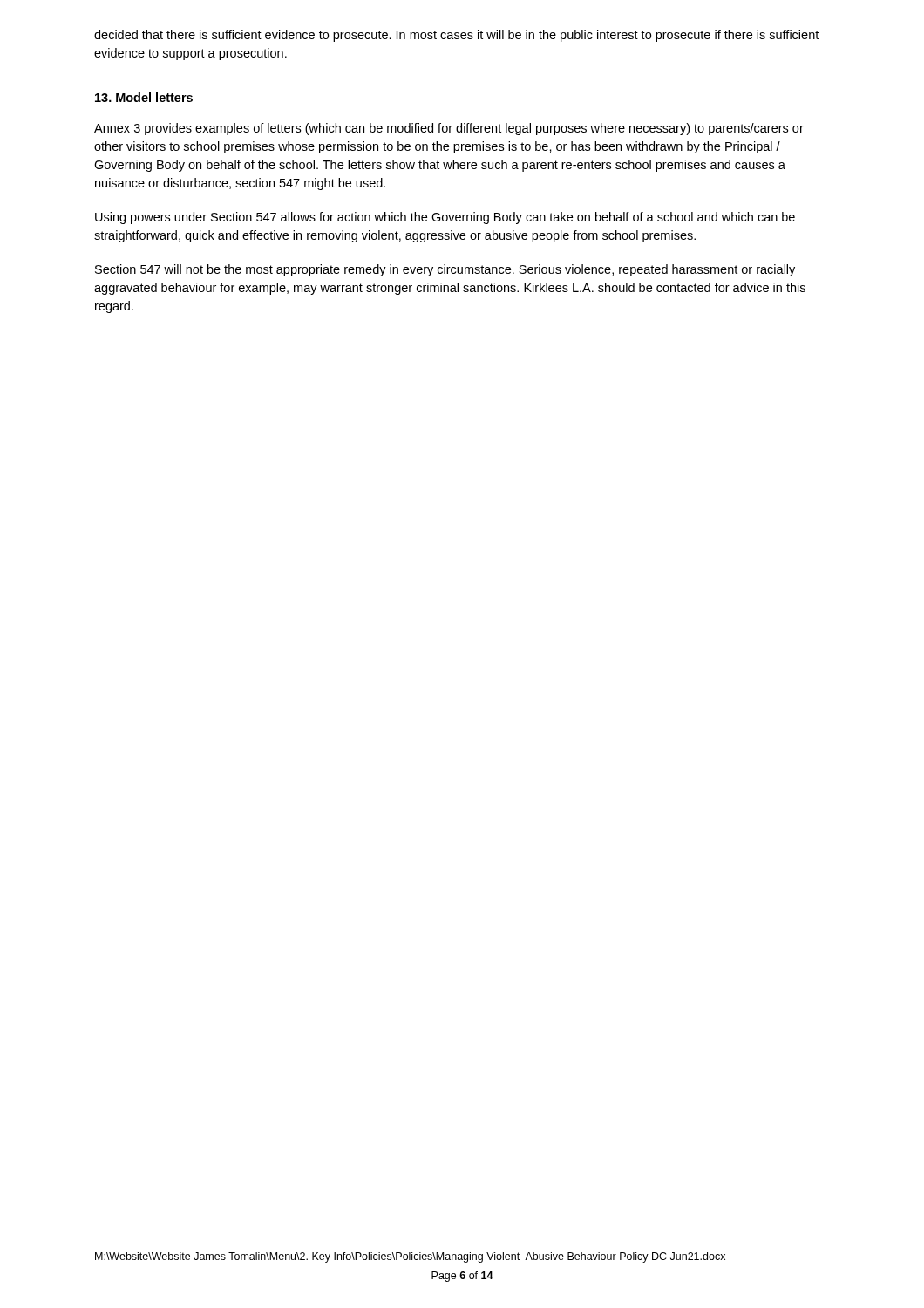Where is the passage that starts "Annex 3 provides examples of letters (which can"?
This screenshot has width=924, height=1308.
click(x=449, y=156)
